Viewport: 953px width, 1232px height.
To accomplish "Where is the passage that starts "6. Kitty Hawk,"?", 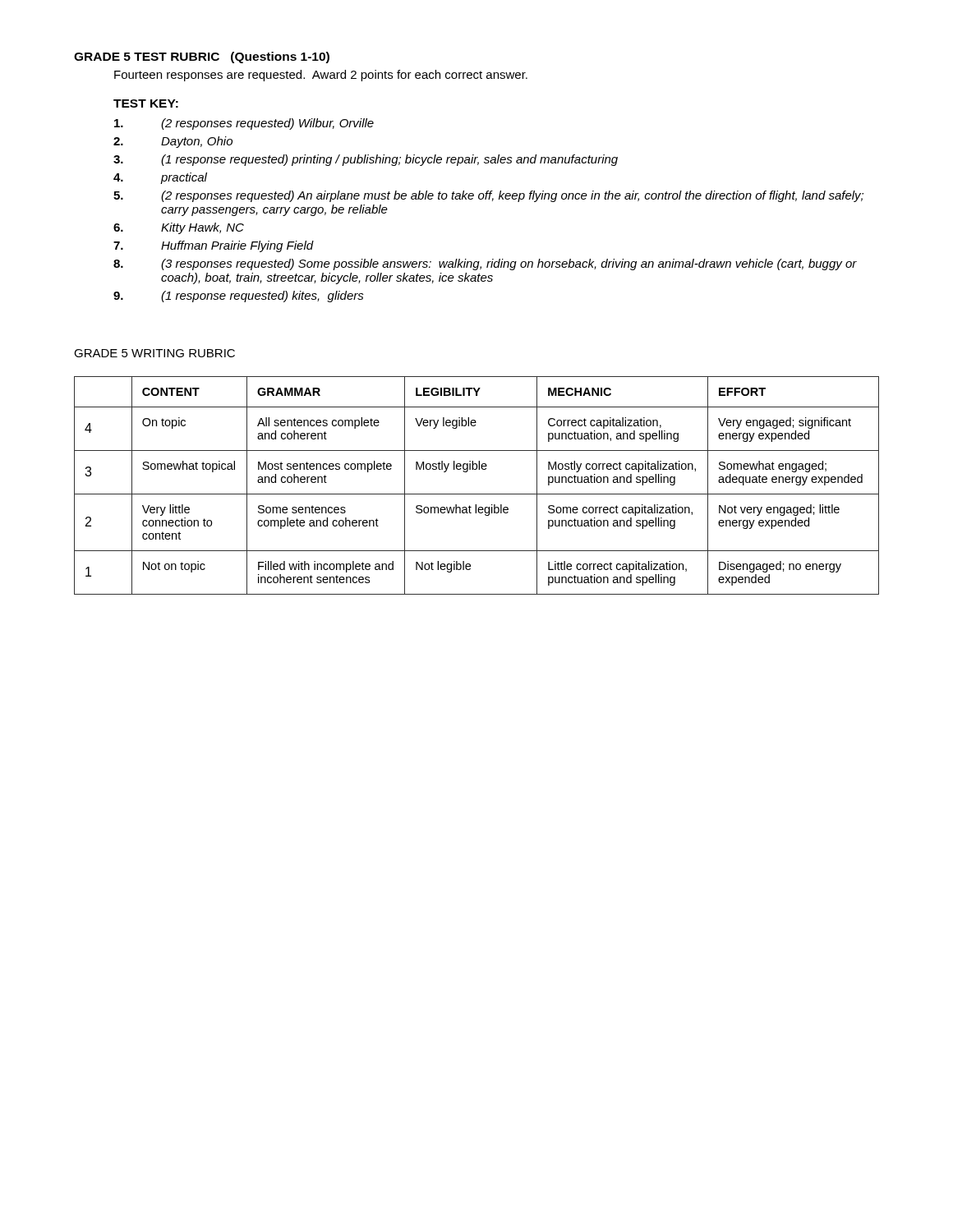I will click(x=179, y=228).
